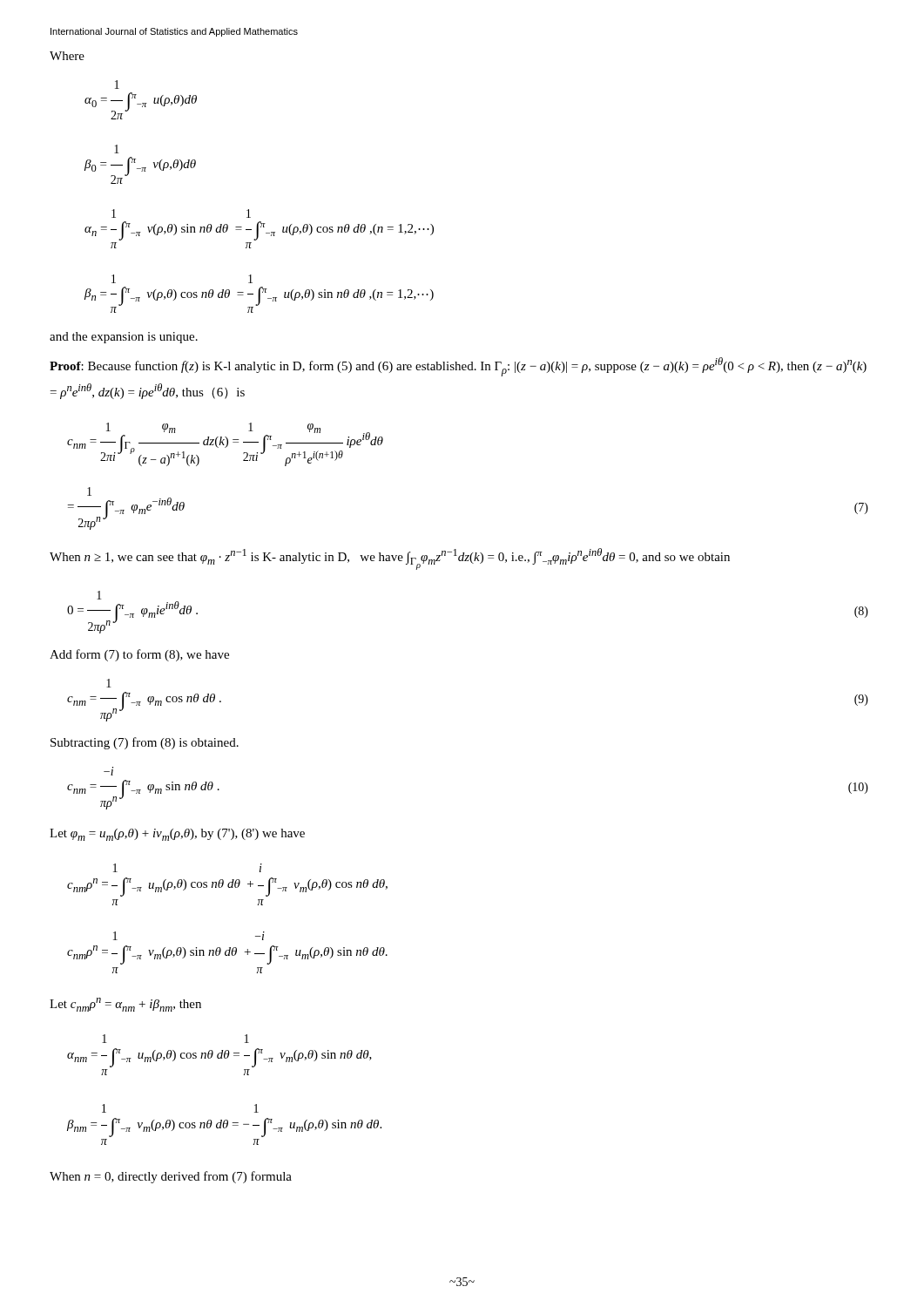This screenshot has width=924, height=1307.
Task: Find the text block with the text "When n = 0,"
Action: pyautogui.click(x=171, y=1177)
